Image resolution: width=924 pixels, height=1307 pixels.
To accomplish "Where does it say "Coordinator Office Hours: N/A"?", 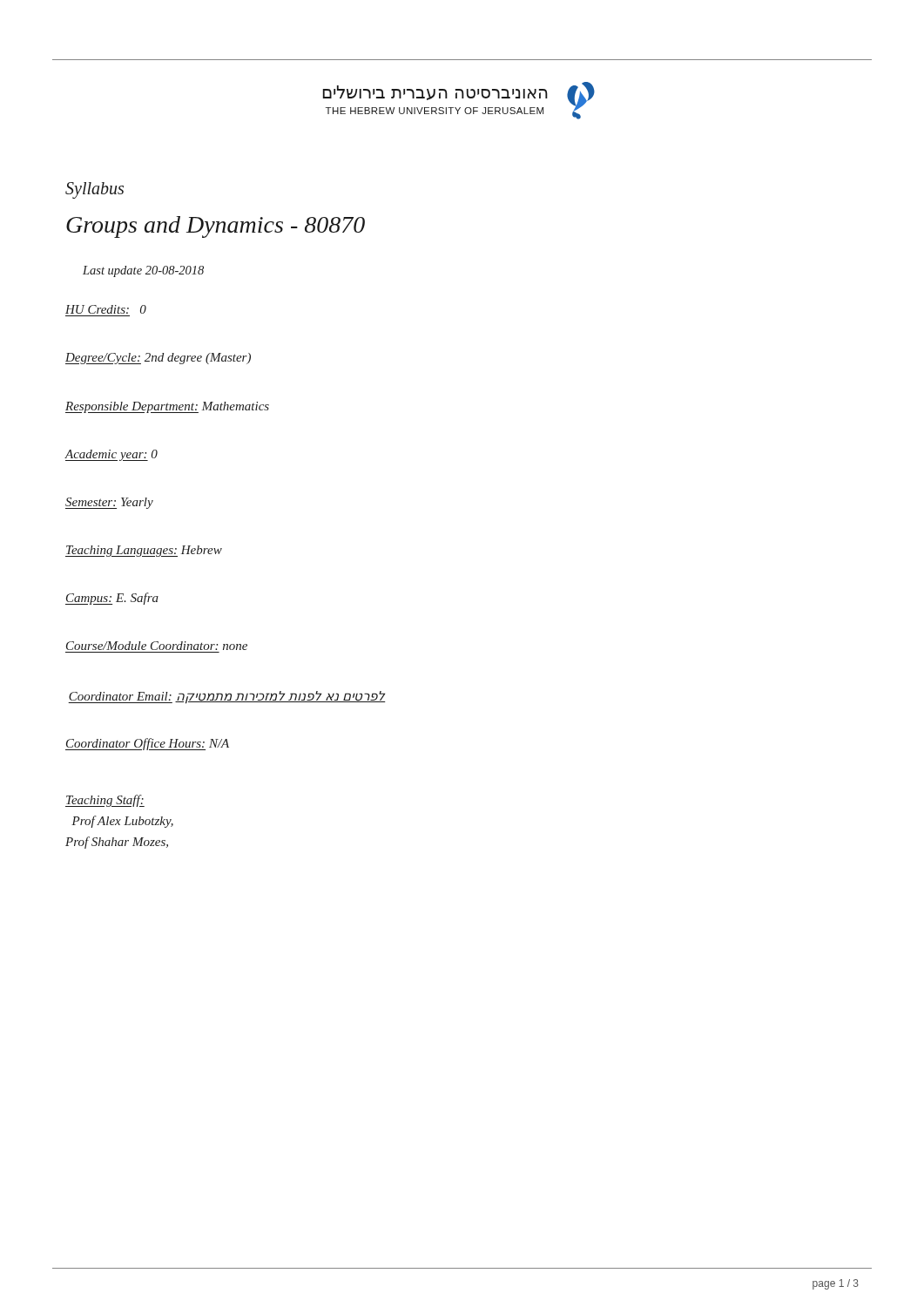I will click(147, 743).
